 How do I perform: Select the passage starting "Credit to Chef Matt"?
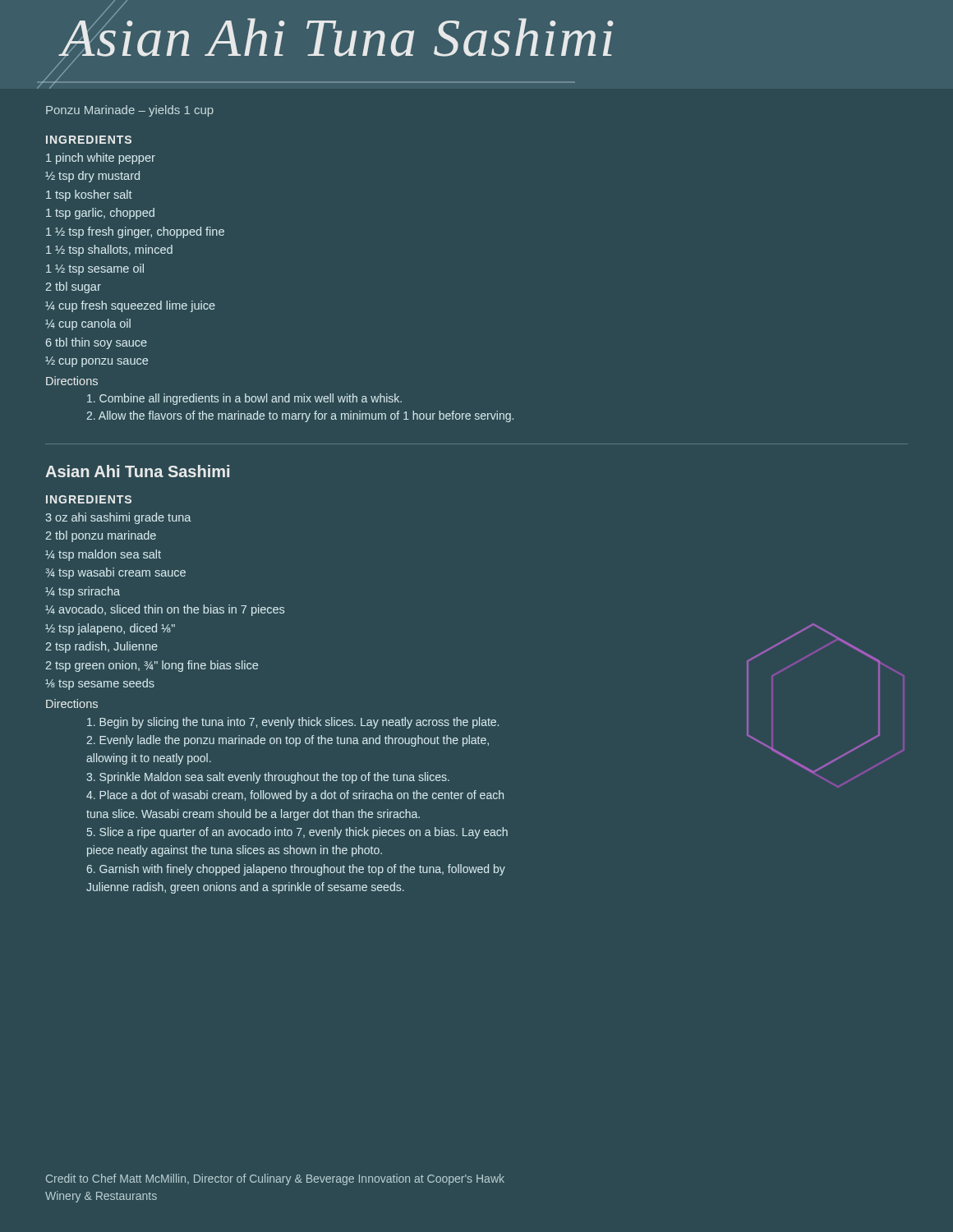275,1187
